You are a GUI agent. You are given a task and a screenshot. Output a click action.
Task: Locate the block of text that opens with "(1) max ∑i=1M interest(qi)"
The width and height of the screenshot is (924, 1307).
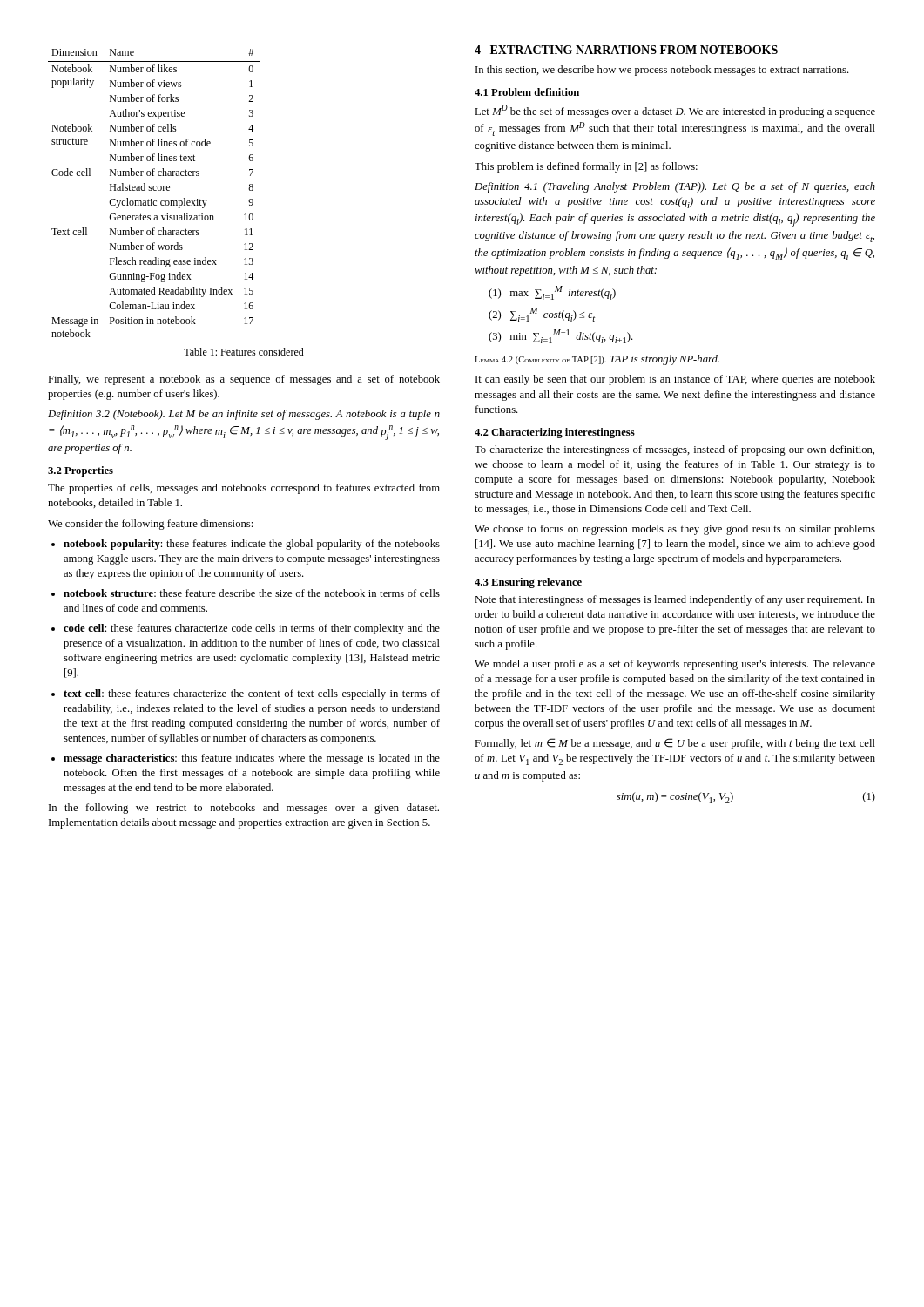click(x=552, y=293)
